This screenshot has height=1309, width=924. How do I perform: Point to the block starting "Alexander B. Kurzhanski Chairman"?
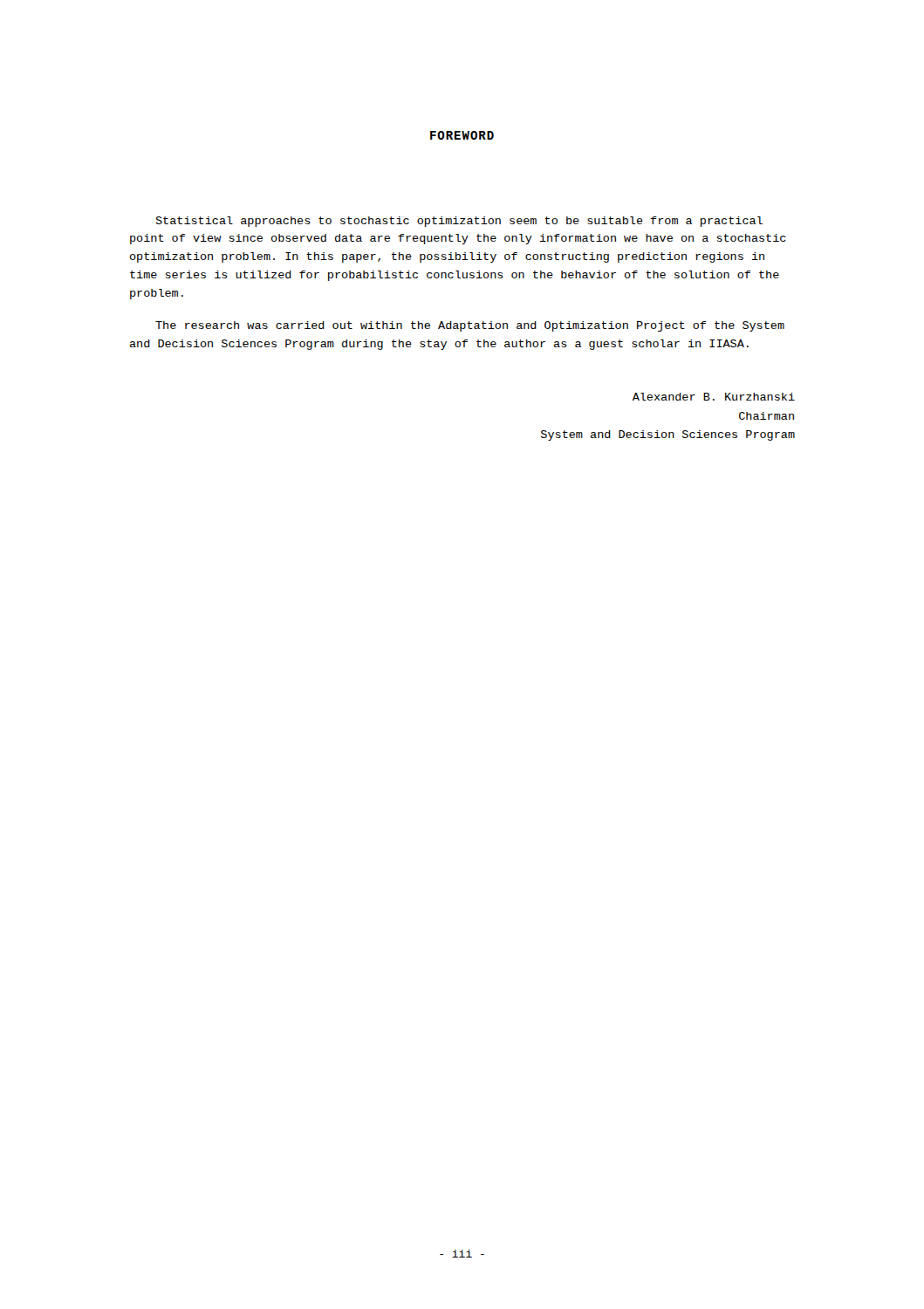click(714, 397)
